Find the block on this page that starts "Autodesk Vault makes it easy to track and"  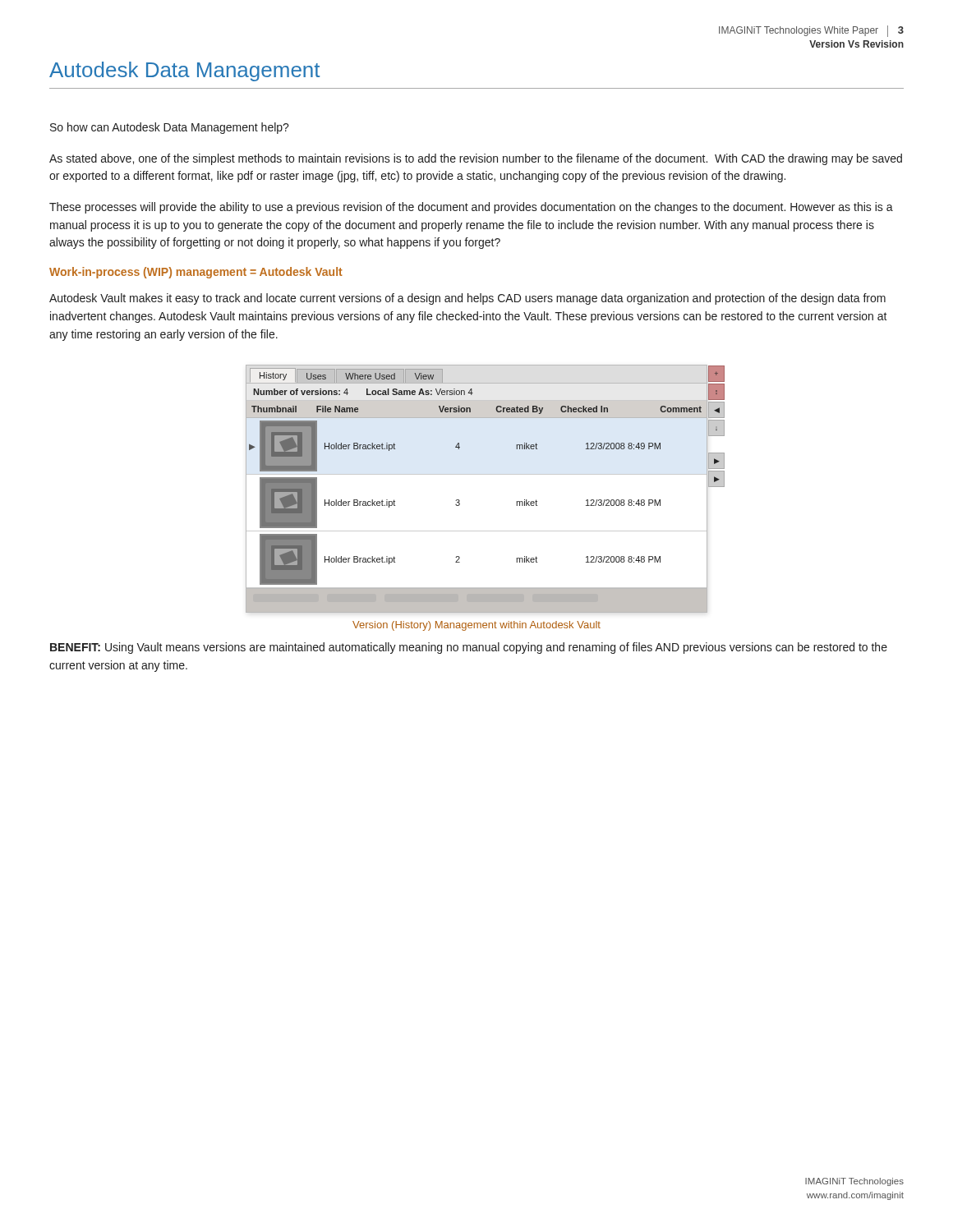[x=476, y=317]
